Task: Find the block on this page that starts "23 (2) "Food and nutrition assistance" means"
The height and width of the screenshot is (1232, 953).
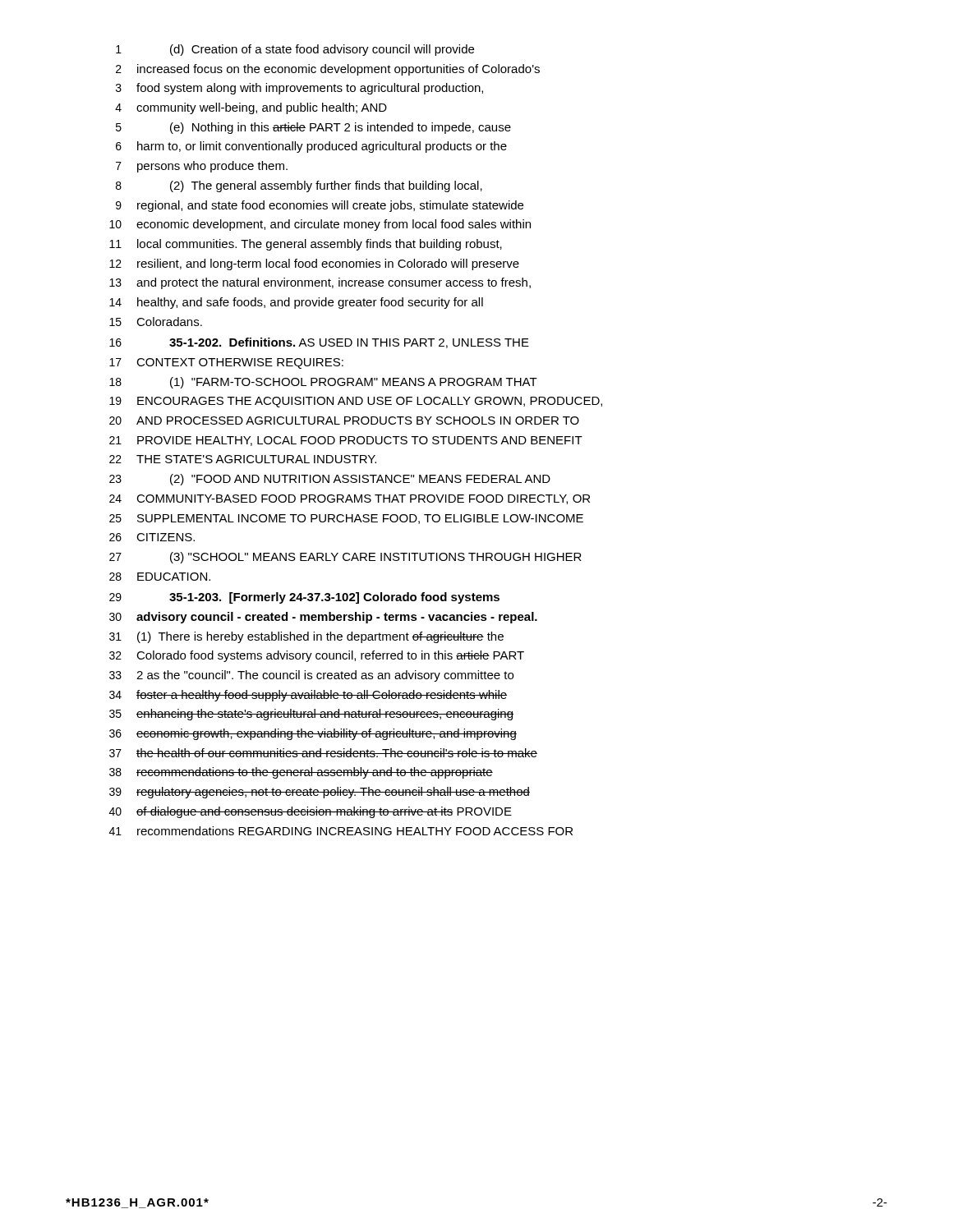Action: click(489, 479)
